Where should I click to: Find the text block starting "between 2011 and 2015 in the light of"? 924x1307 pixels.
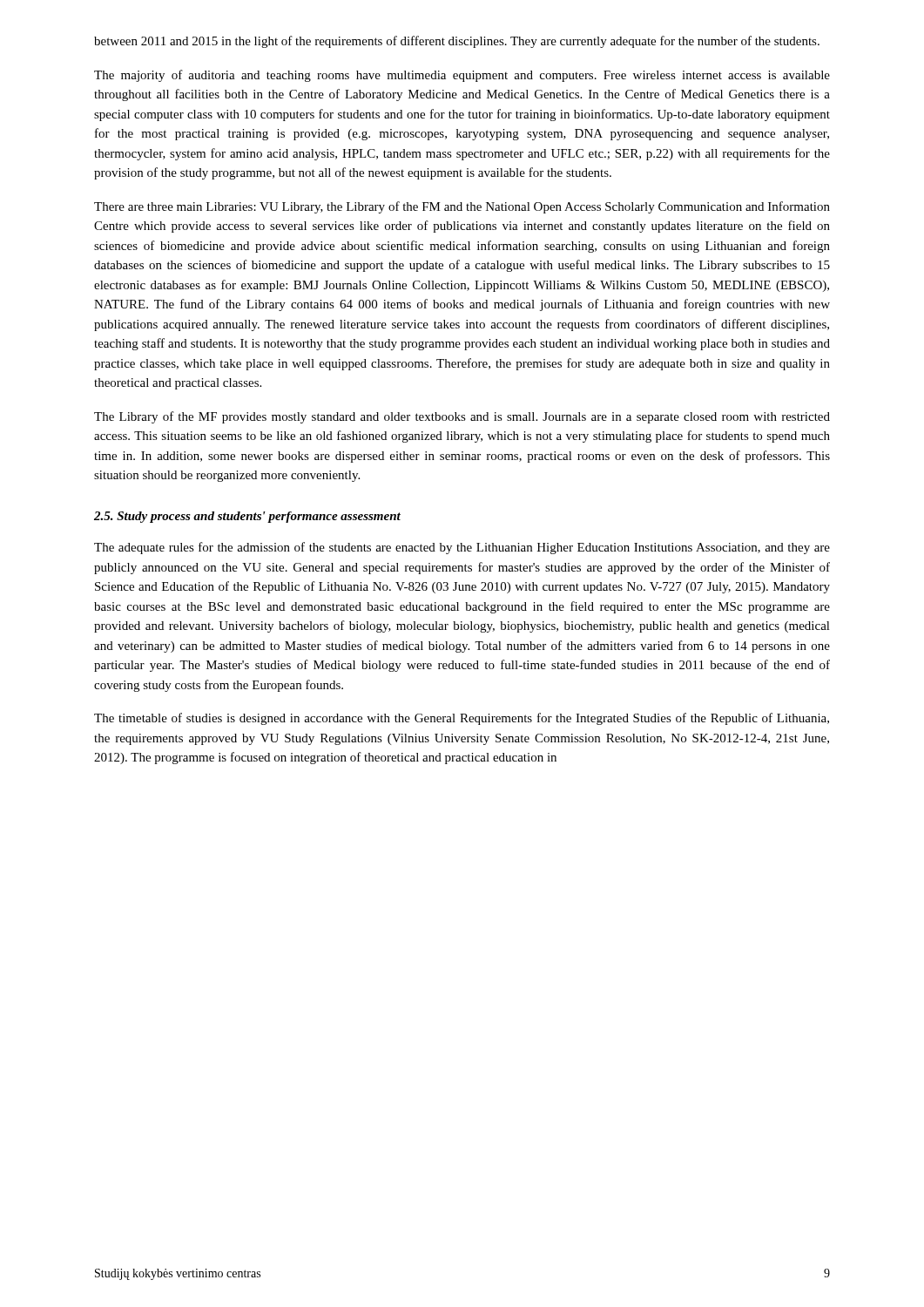[462, 41]
